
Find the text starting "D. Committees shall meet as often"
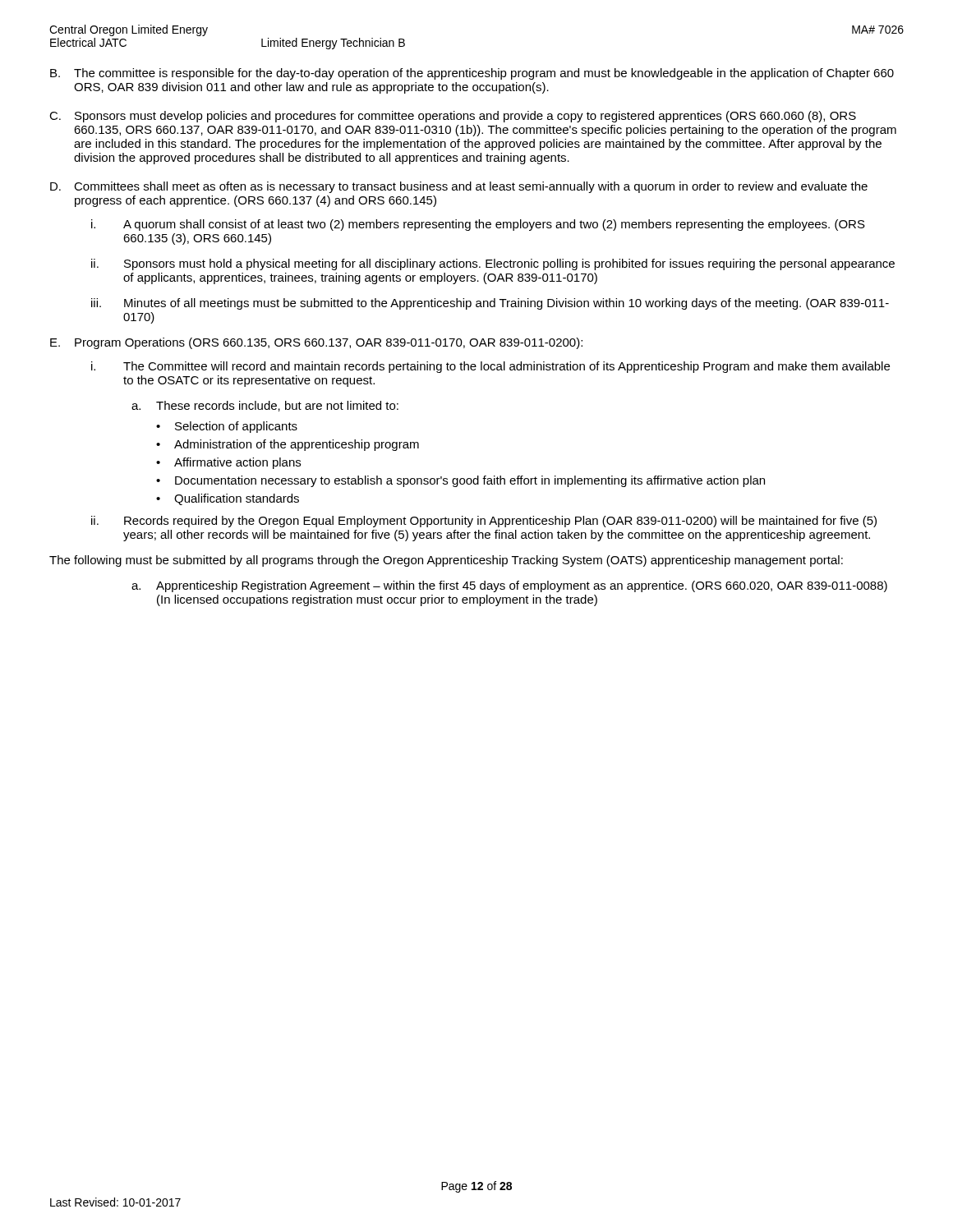pyautogui.click(x=476, y=193)
